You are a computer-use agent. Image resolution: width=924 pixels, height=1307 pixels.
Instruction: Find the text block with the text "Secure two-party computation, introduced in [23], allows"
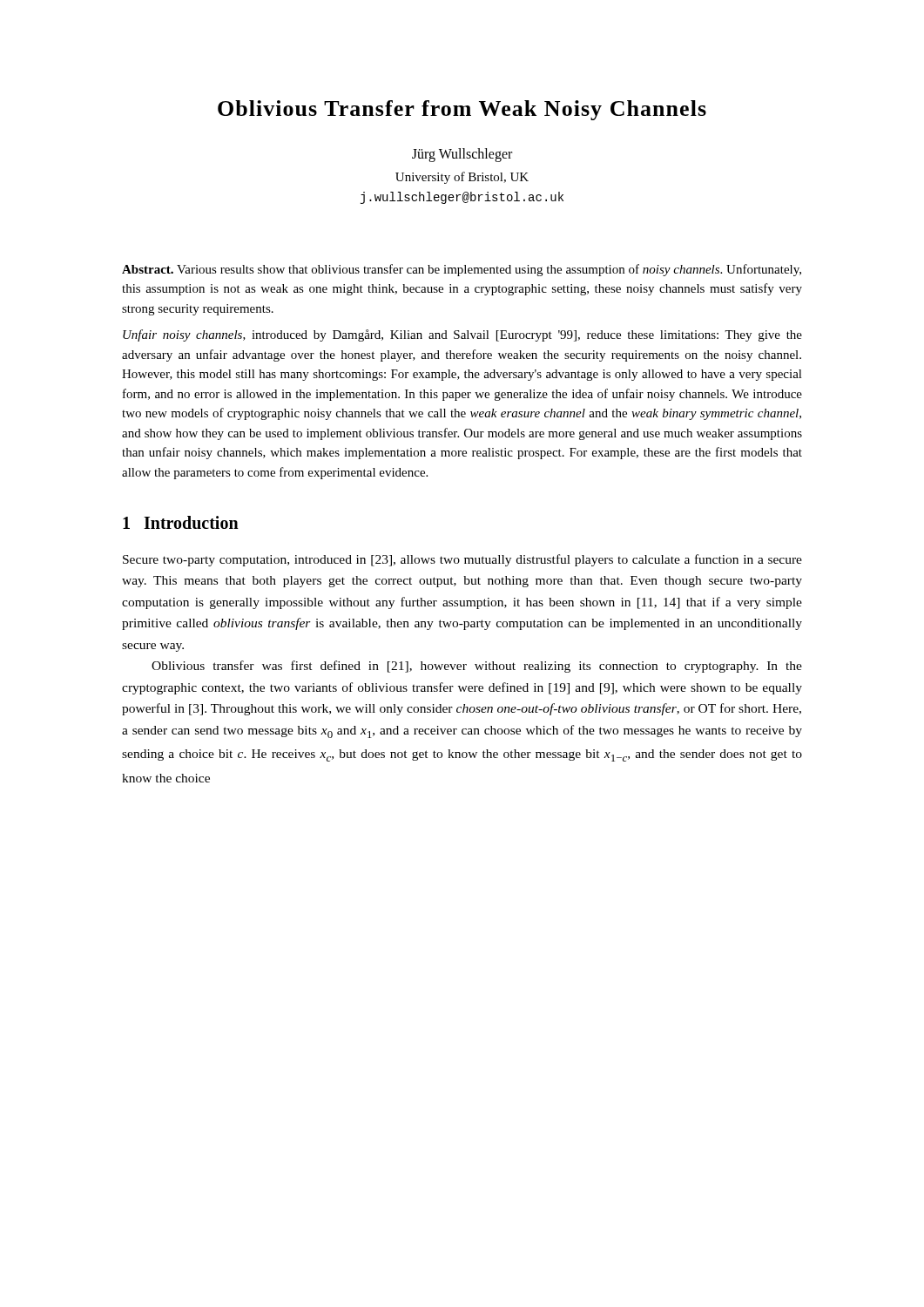pos(462,669)
